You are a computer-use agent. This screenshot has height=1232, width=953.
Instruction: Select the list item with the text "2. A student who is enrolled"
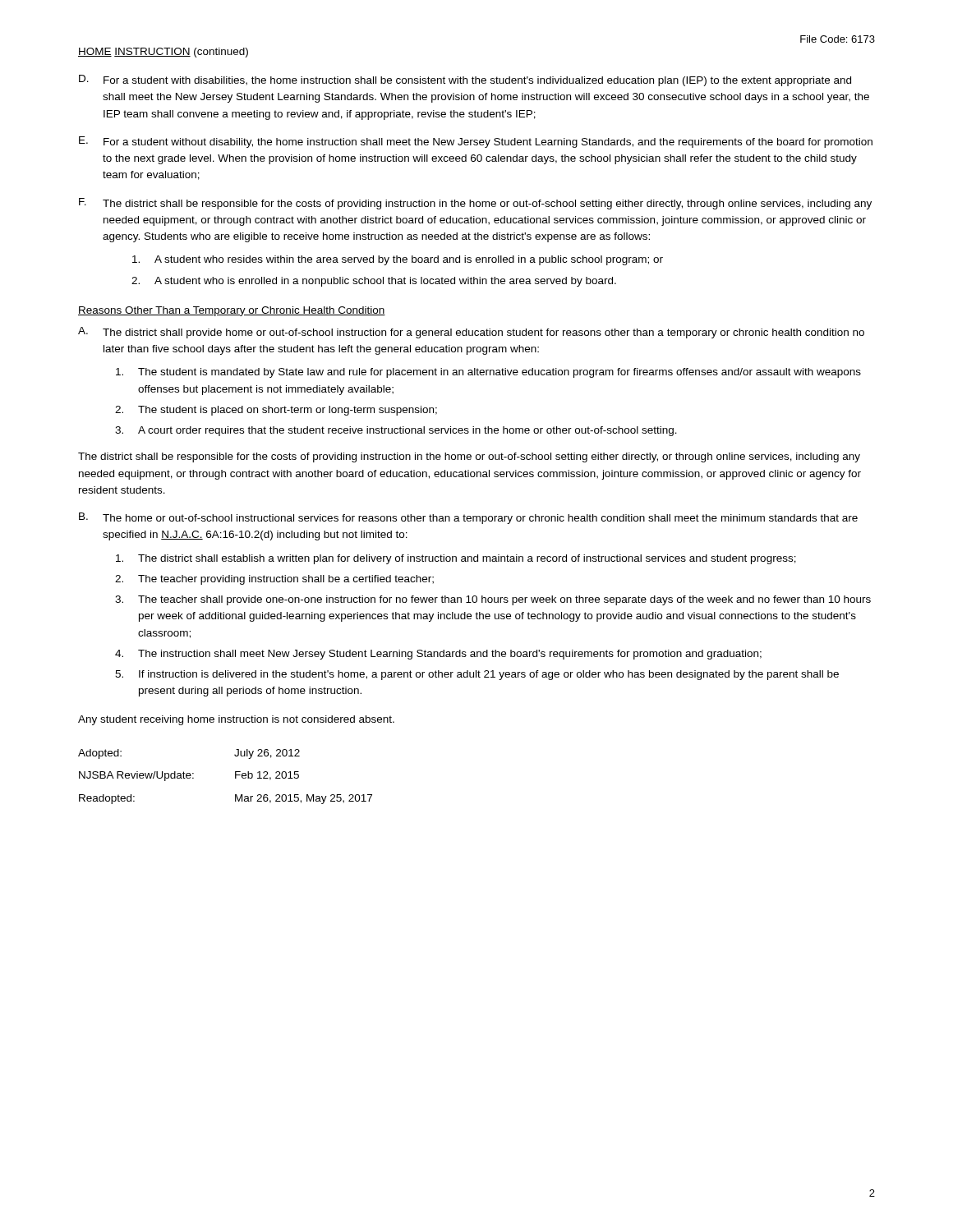click(x=503, y=281)
